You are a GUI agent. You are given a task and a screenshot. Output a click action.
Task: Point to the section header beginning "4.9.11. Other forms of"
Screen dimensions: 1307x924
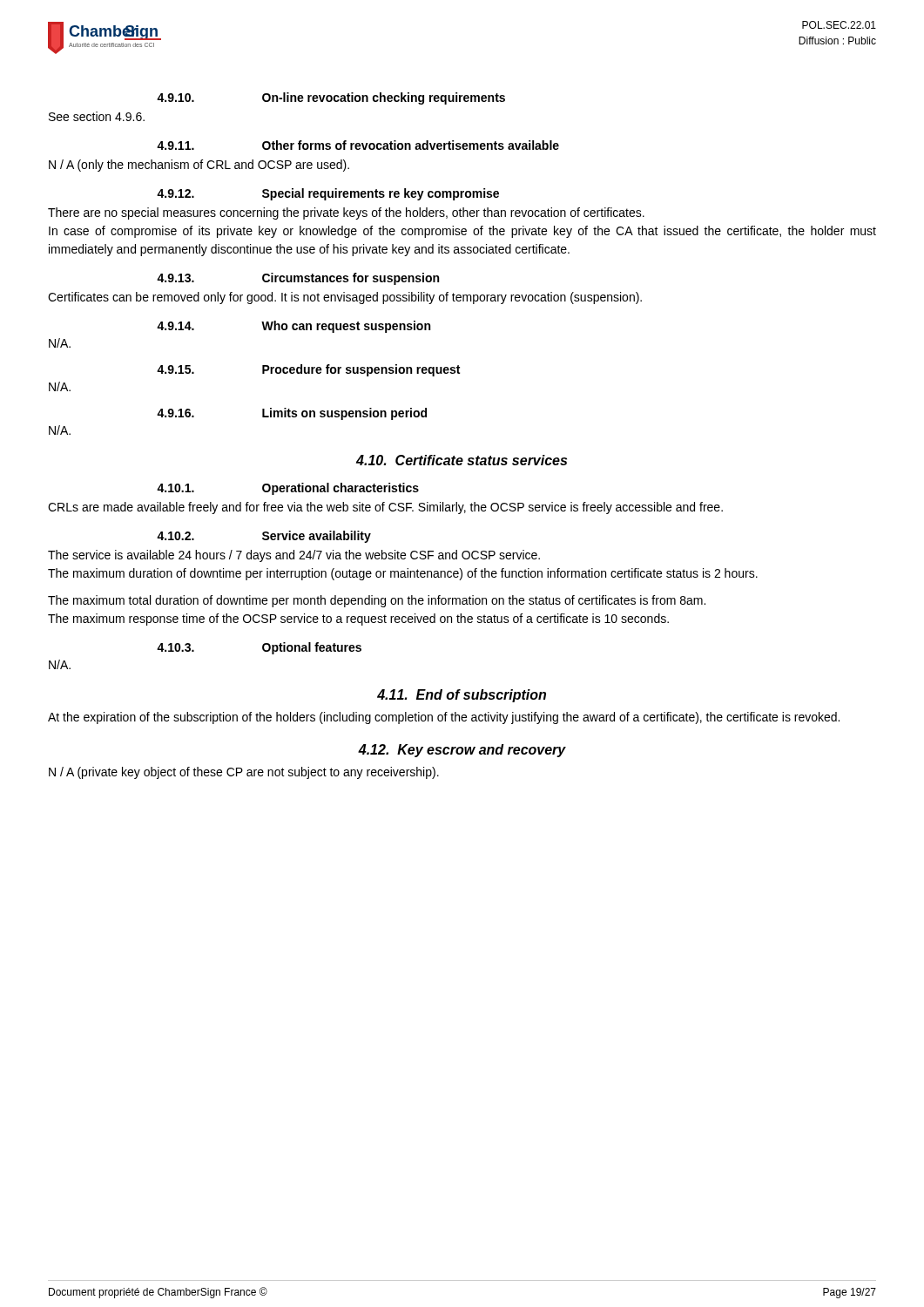click(x=462, y=146)
